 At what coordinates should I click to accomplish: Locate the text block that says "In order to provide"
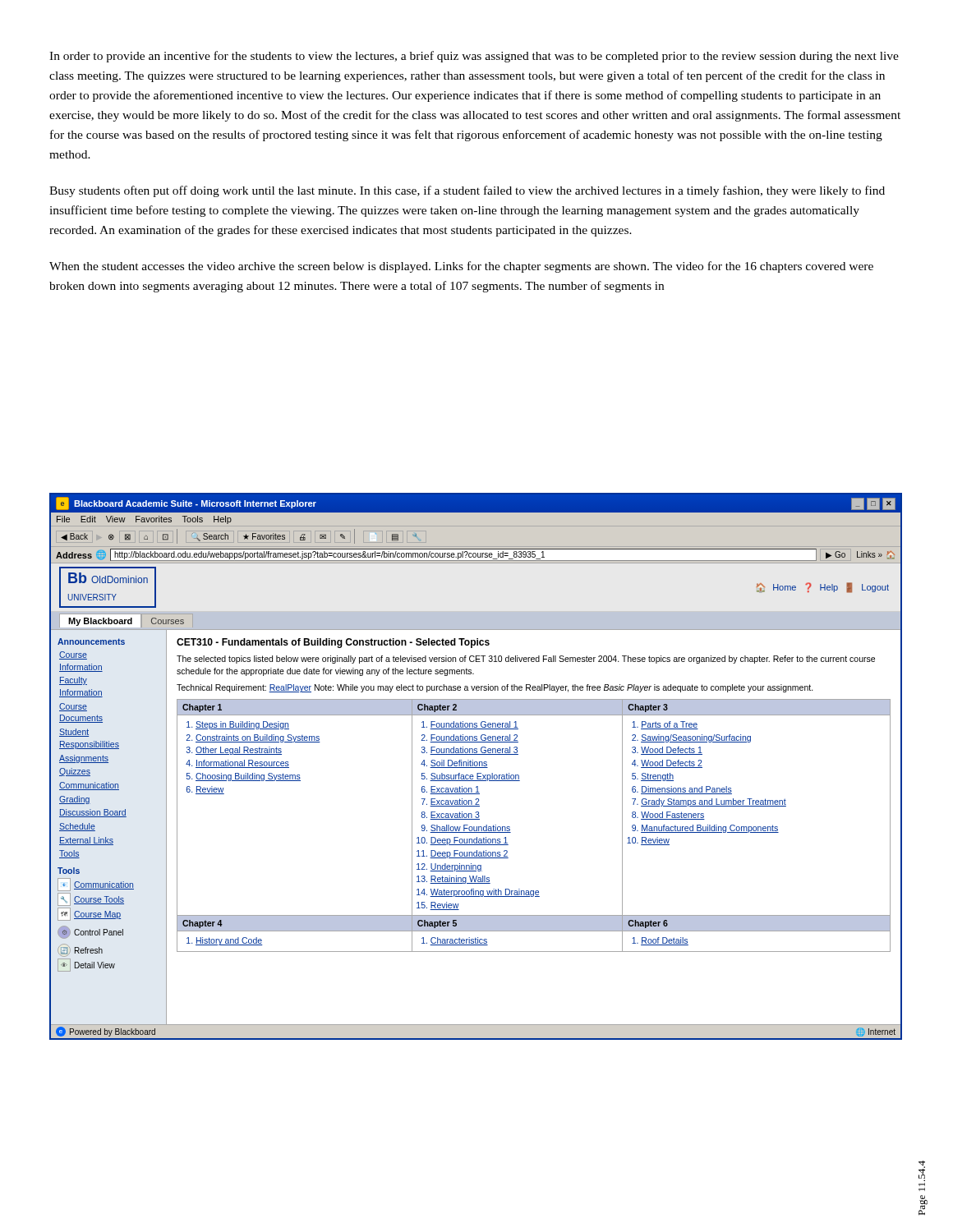click(476, 105)
